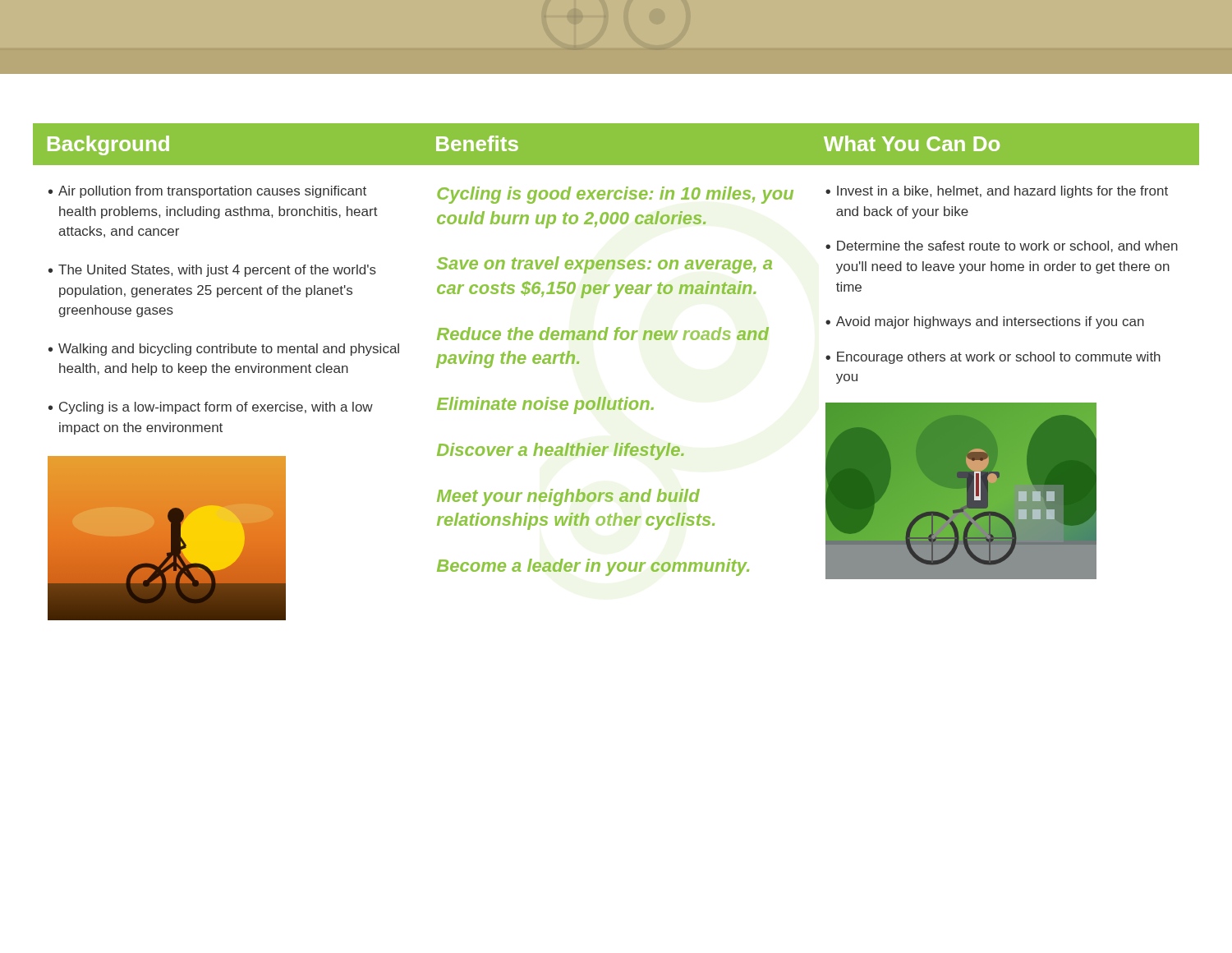This screenshot has width=1232, height=953.
Task: Point to the region starting "• Determine the safest route to work or"
Action: (x=1005, y=267)
